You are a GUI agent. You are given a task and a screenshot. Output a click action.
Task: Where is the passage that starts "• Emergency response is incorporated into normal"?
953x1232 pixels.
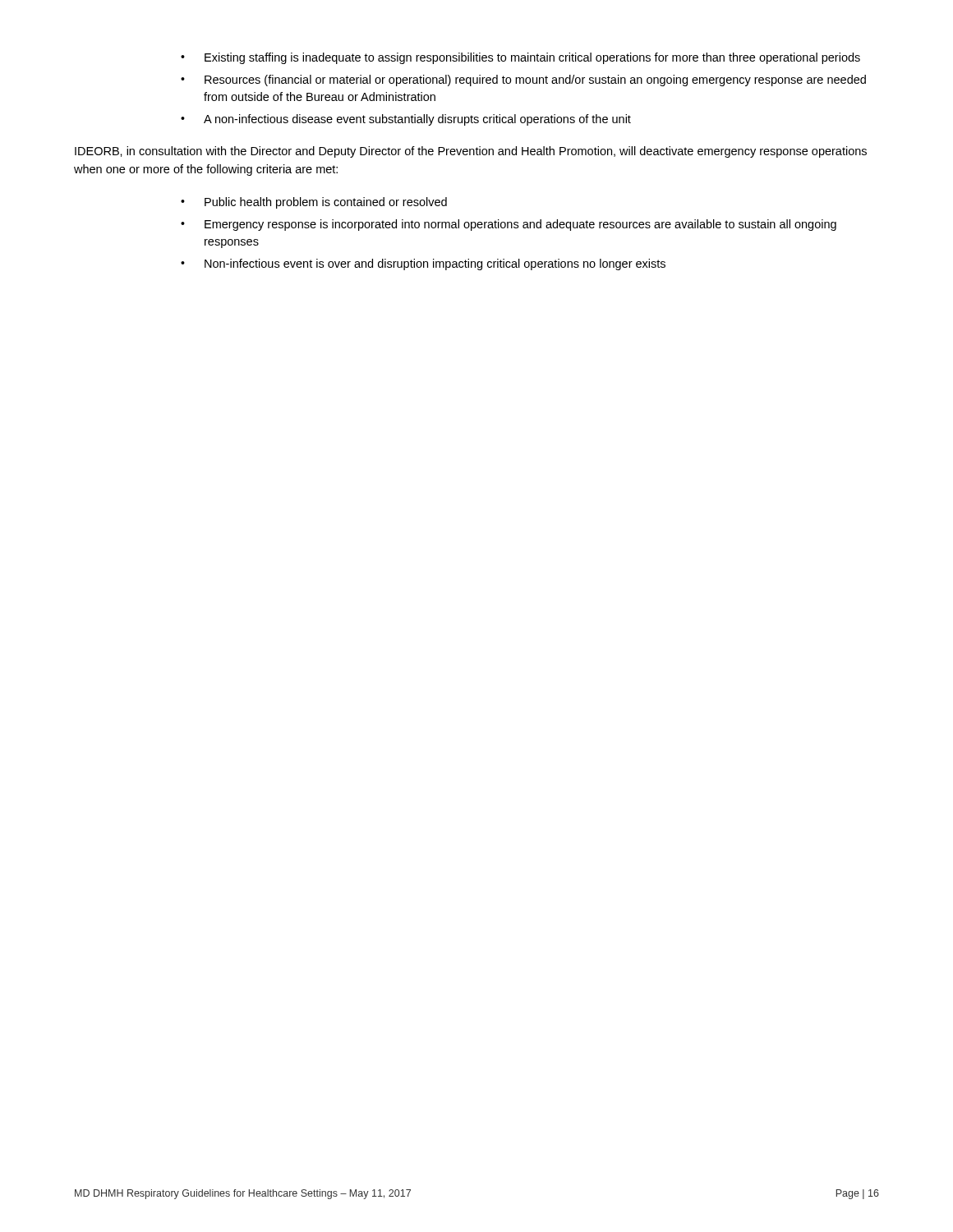click(530, 233)
